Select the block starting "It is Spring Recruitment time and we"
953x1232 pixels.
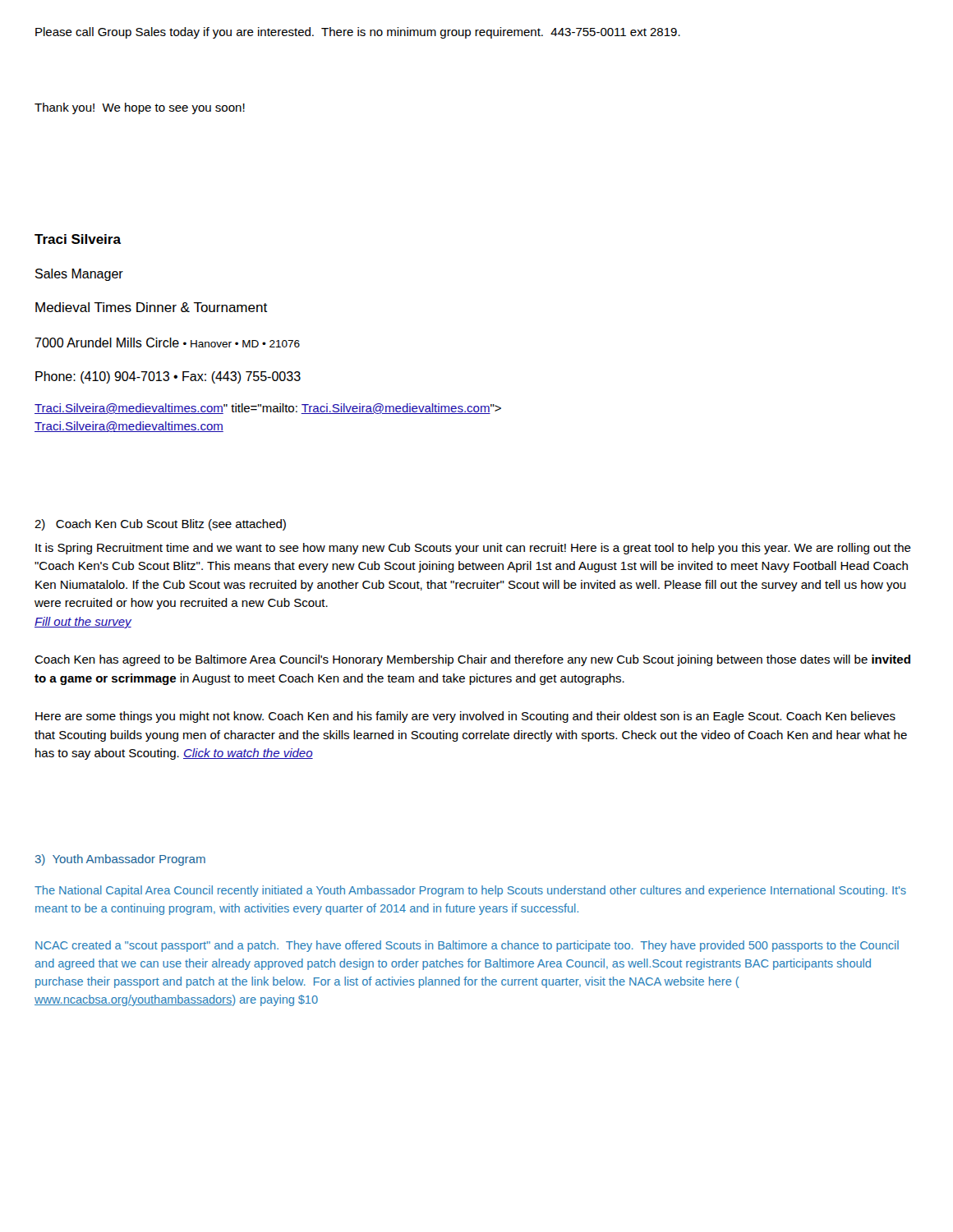[473, 584]
